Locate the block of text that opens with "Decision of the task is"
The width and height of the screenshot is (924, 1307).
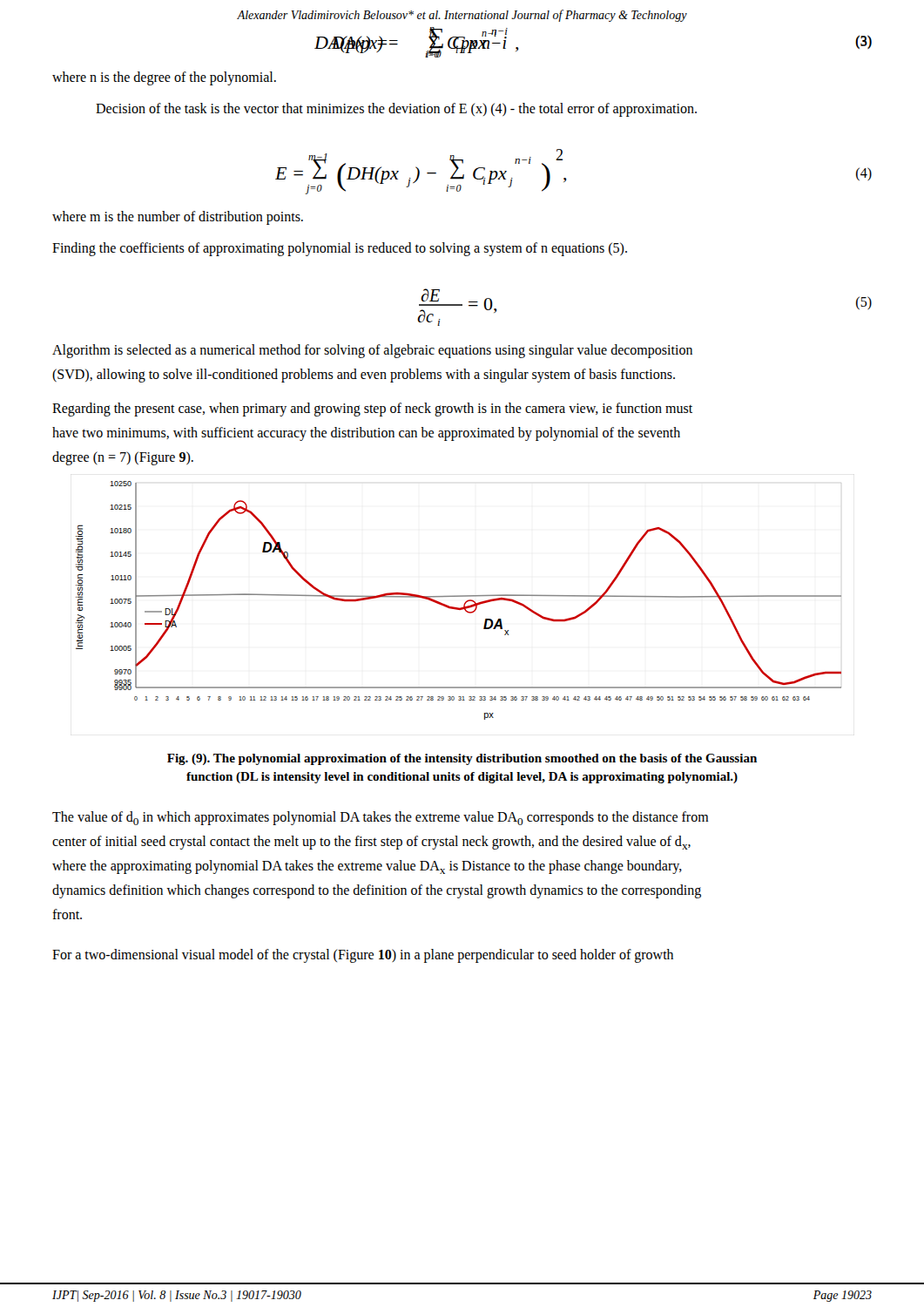pos(397,108)
